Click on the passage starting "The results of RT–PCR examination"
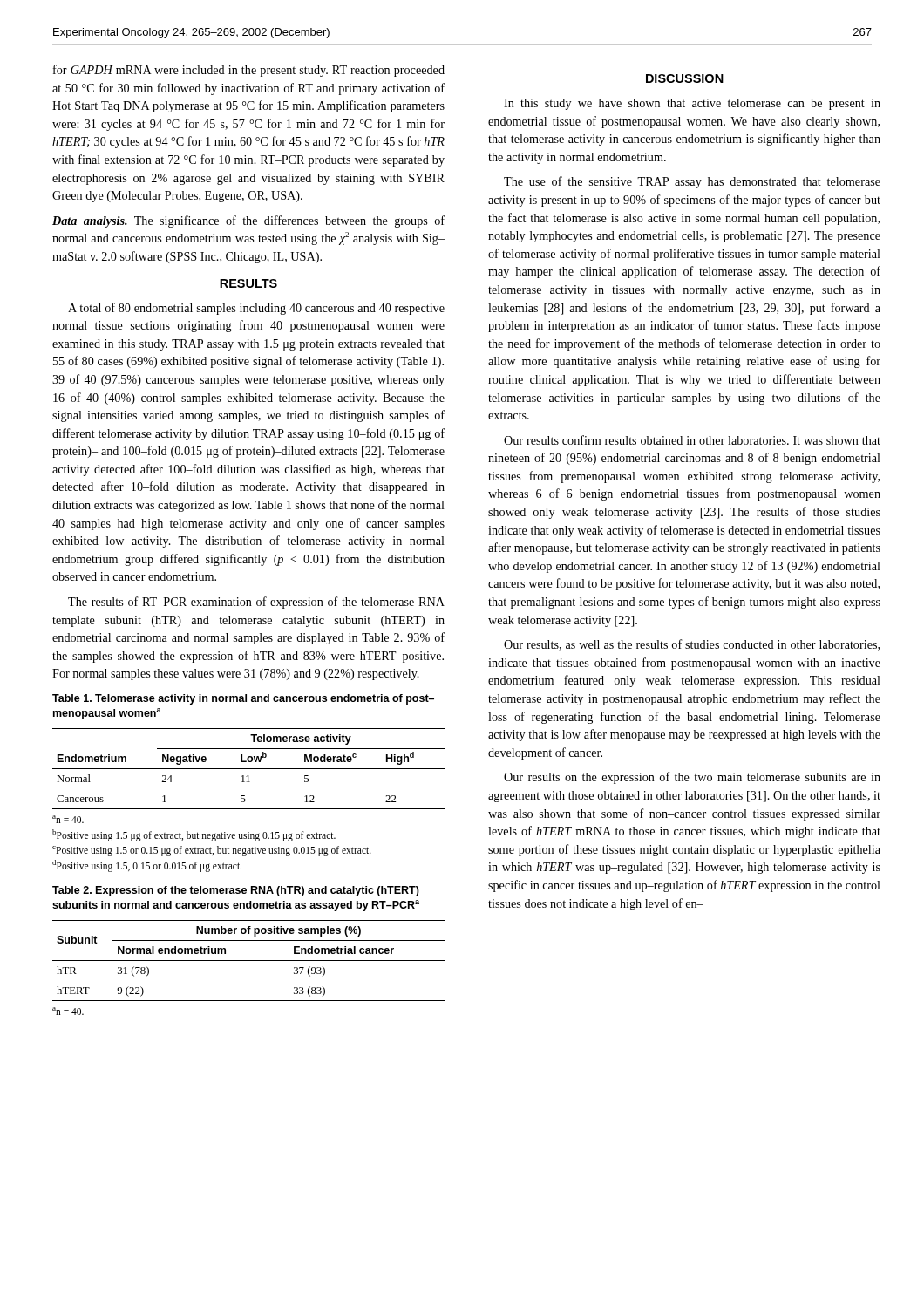This screenshot has height=1308, width=924. 248,638
